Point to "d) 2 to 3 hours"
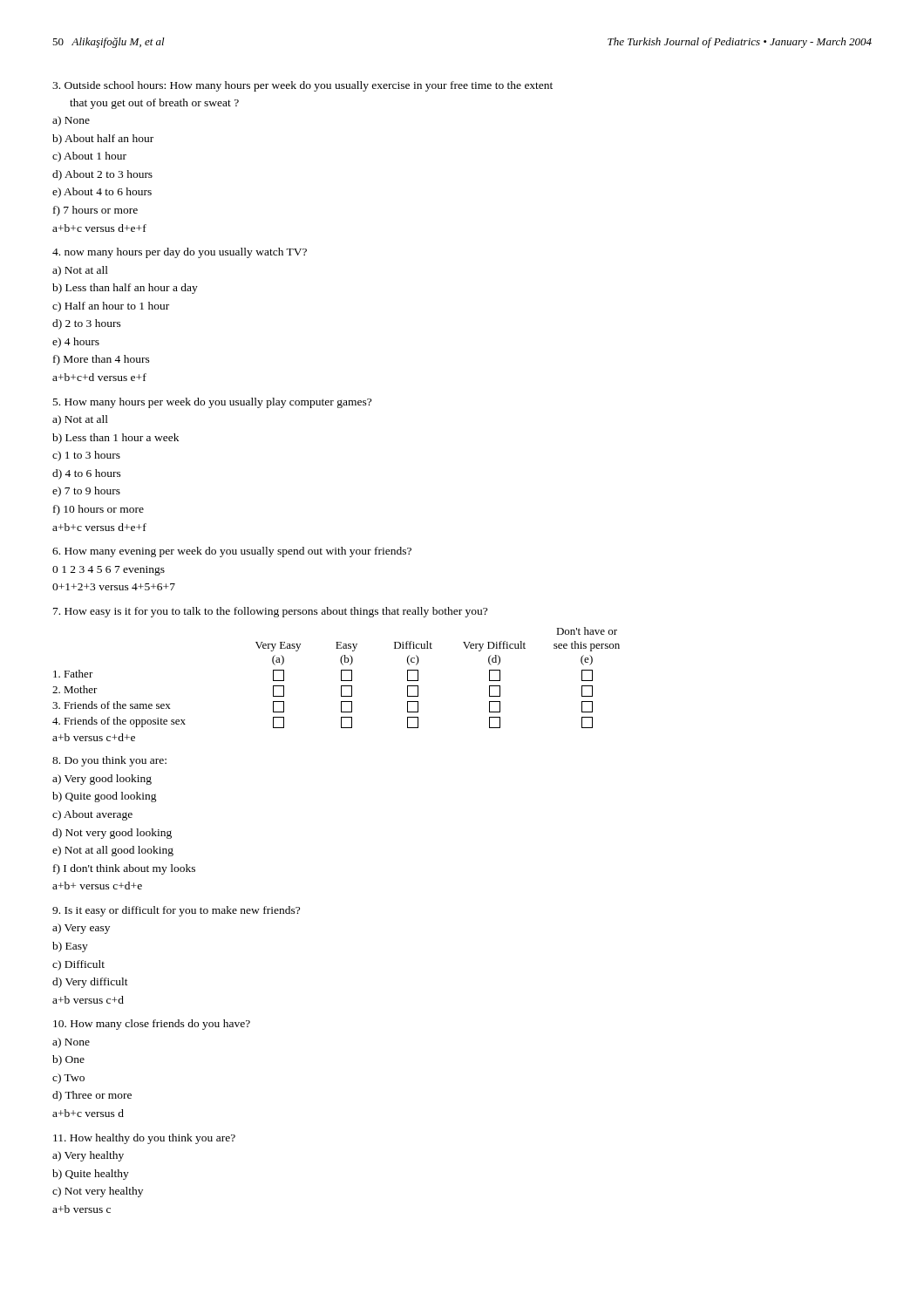The height and width of the screenshot is (1308, 924). click(x=87, y=323)
